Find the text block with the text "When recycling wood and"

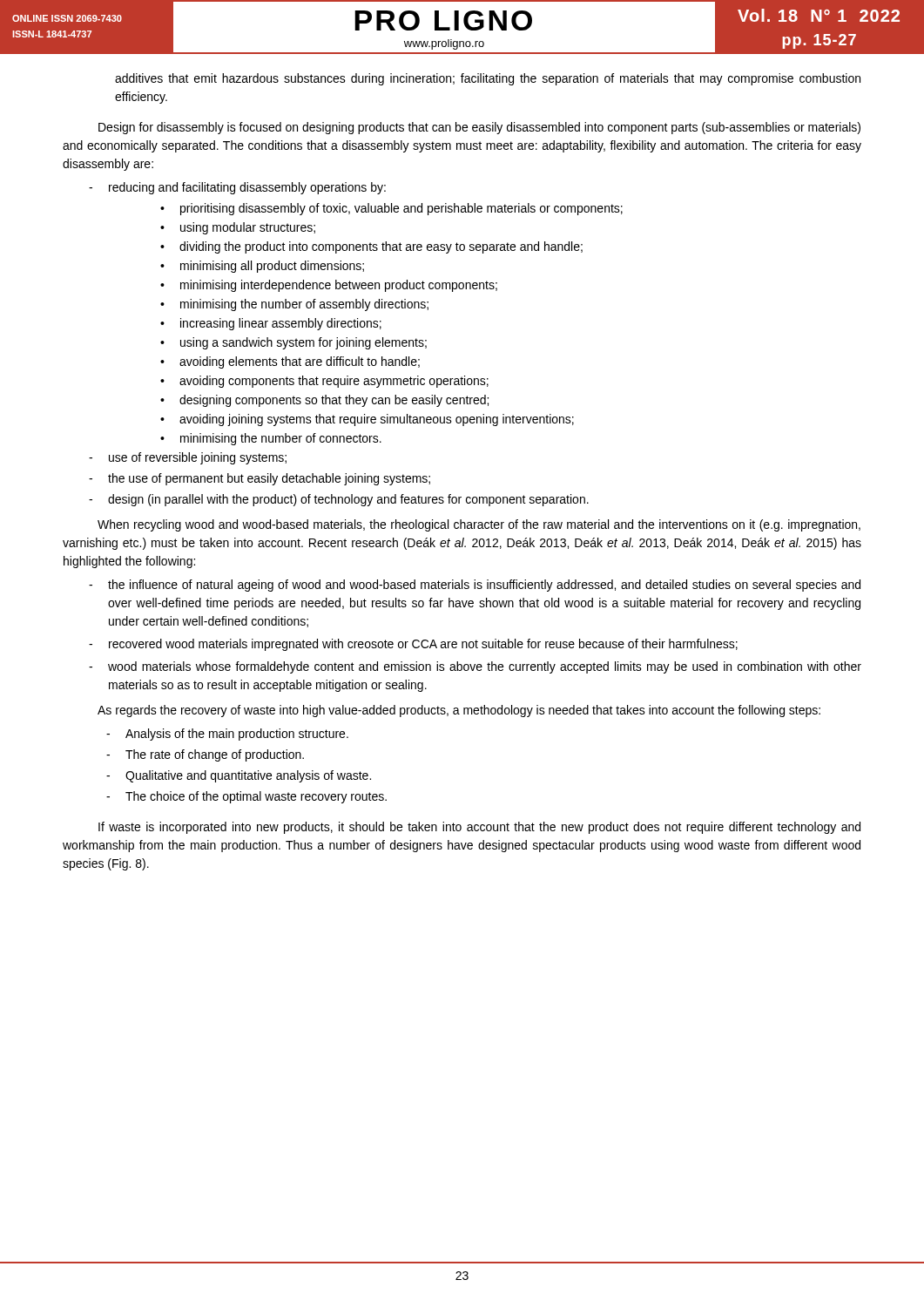pos(462,543)
